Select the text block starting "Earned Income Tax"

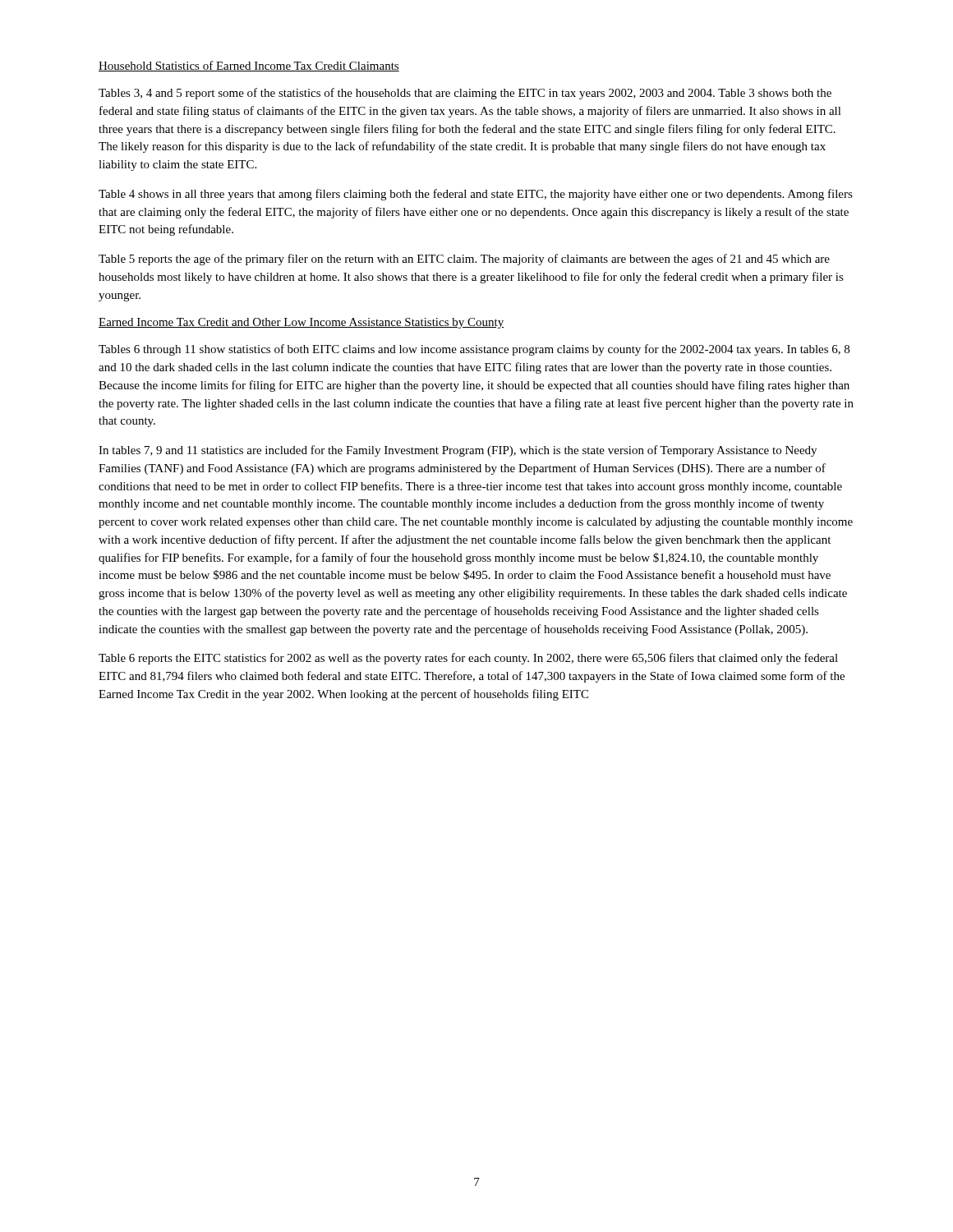[301, 322]
